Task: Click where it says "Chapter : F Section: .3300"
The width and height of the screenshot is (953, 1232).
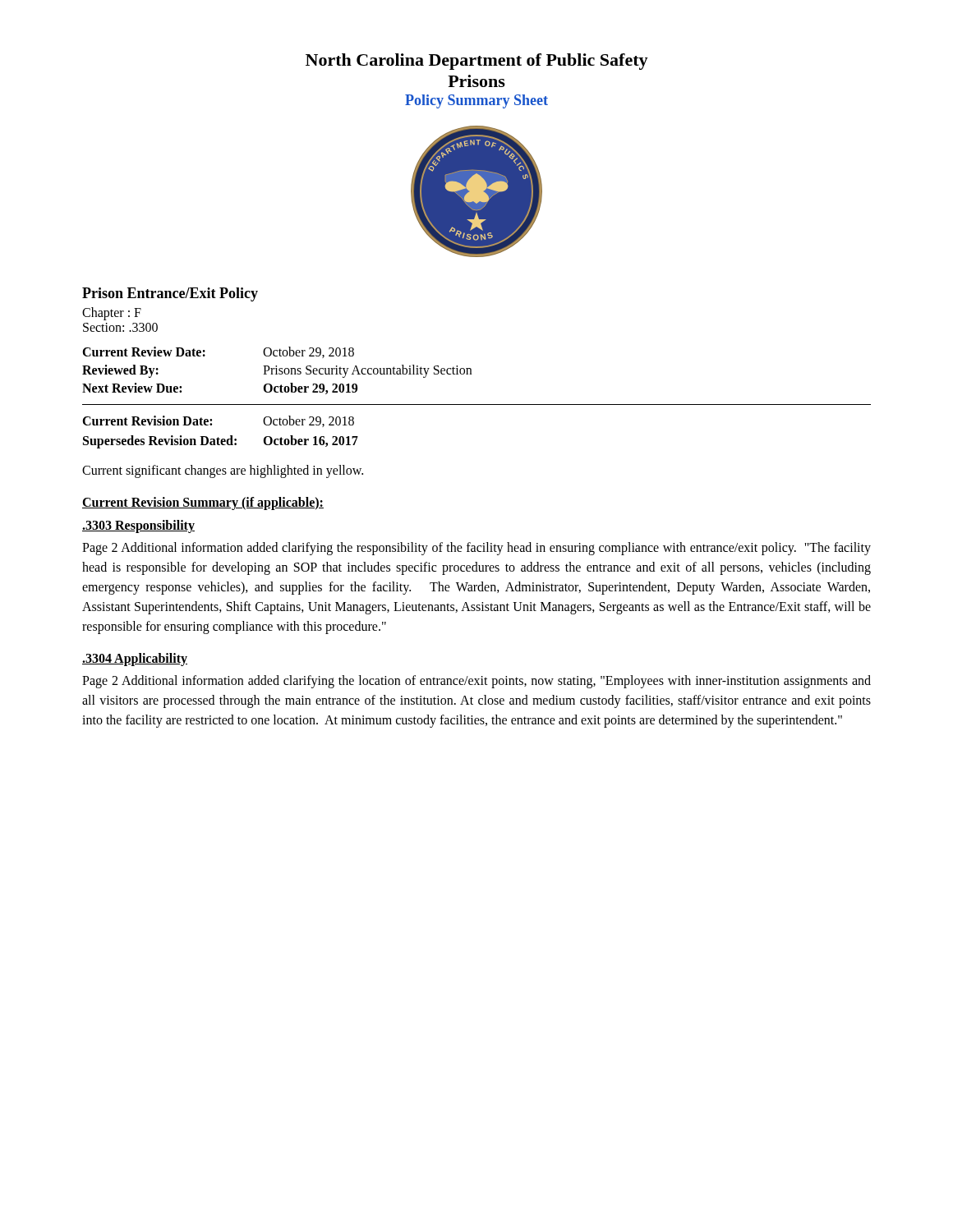Action: [120, 320]
